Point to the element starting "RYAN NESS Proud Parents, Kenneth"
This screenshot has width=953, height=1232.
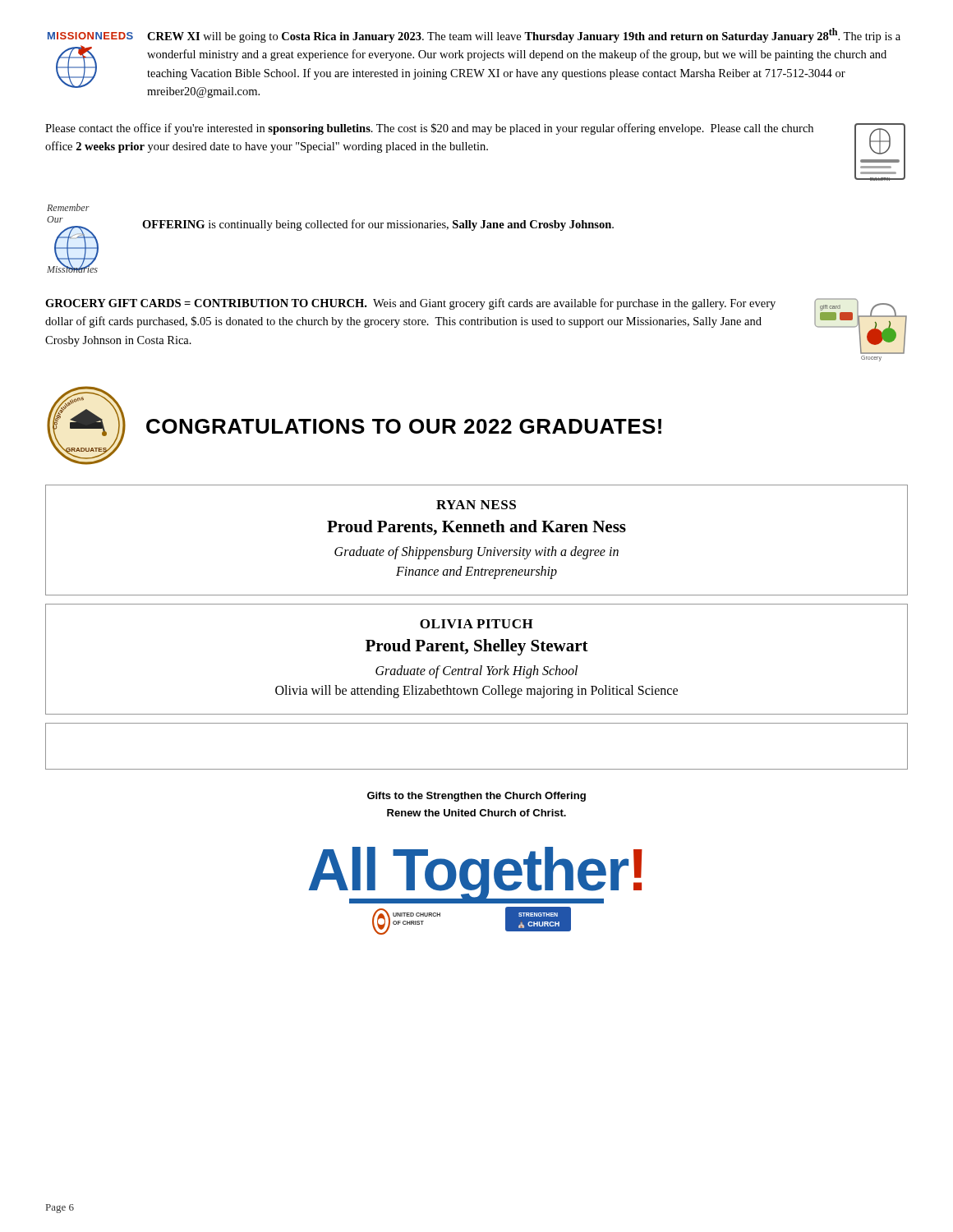click(476, 539)
